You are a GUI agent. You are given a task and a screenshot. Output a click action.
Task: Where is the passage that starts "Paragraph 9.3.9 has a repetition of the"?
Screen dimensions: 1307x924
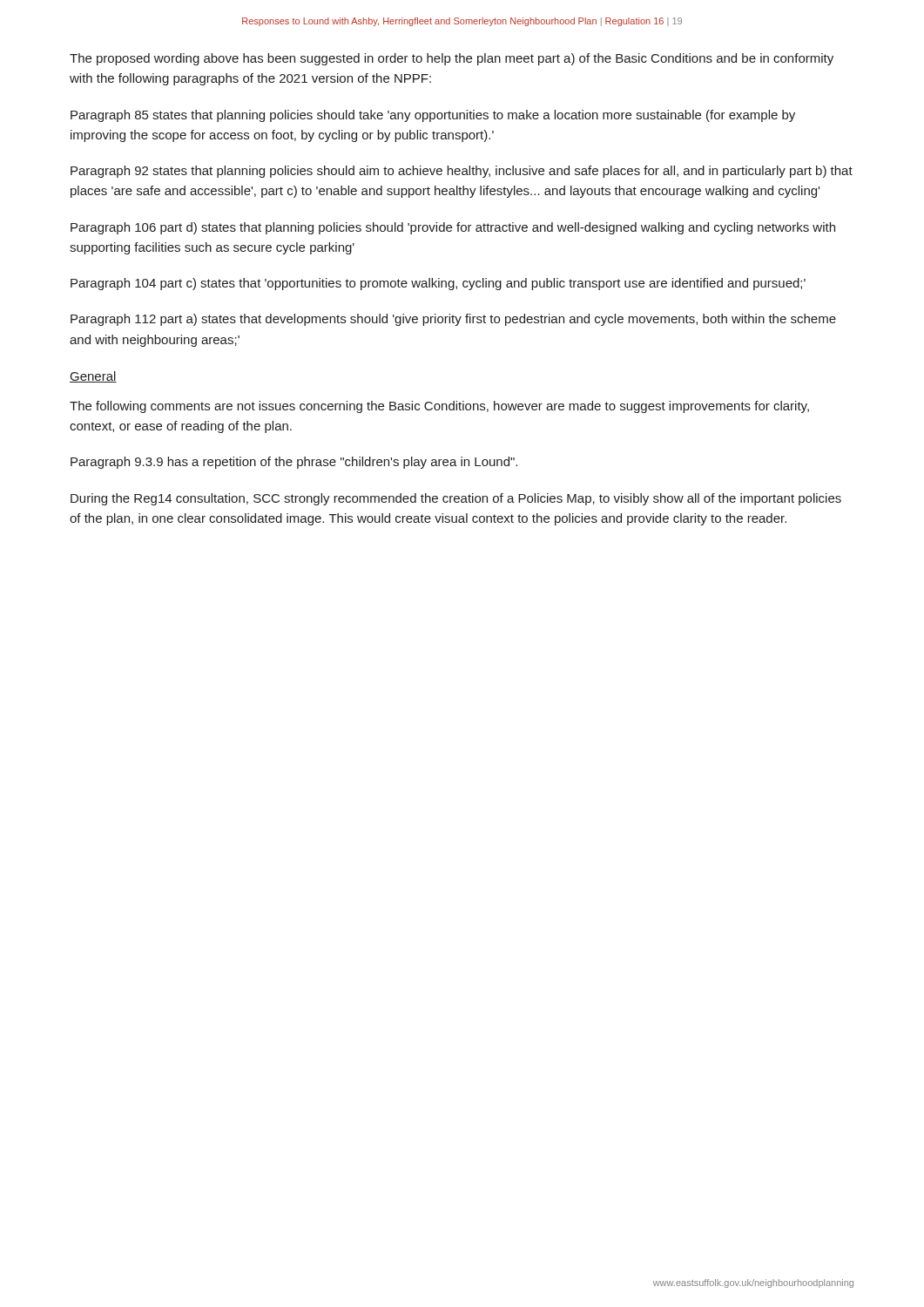pyautogui.click(x=294, y=462)
